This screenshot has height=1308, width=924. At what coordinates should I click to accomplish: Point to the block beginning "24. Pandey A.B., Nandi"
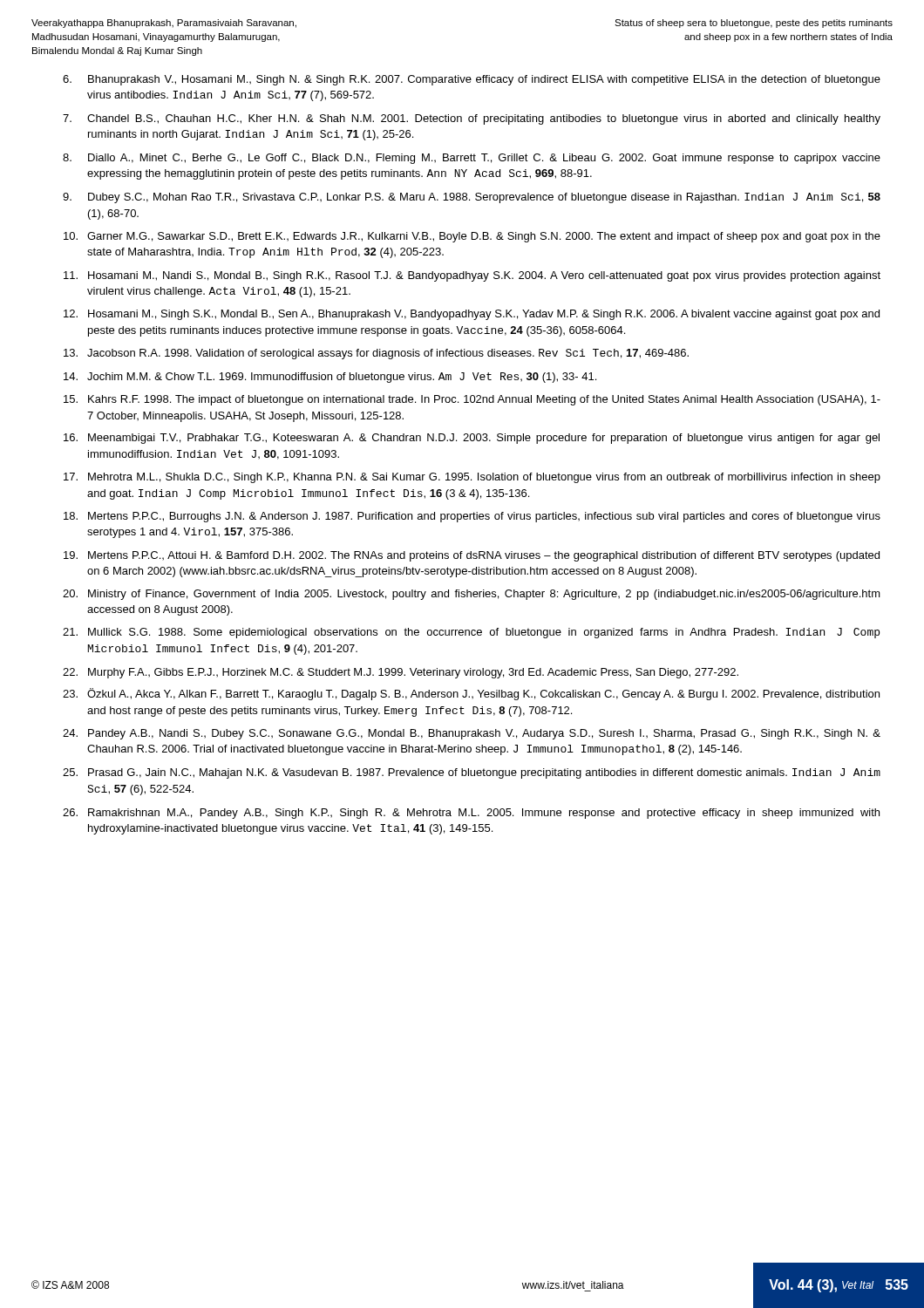coord(472,742)
